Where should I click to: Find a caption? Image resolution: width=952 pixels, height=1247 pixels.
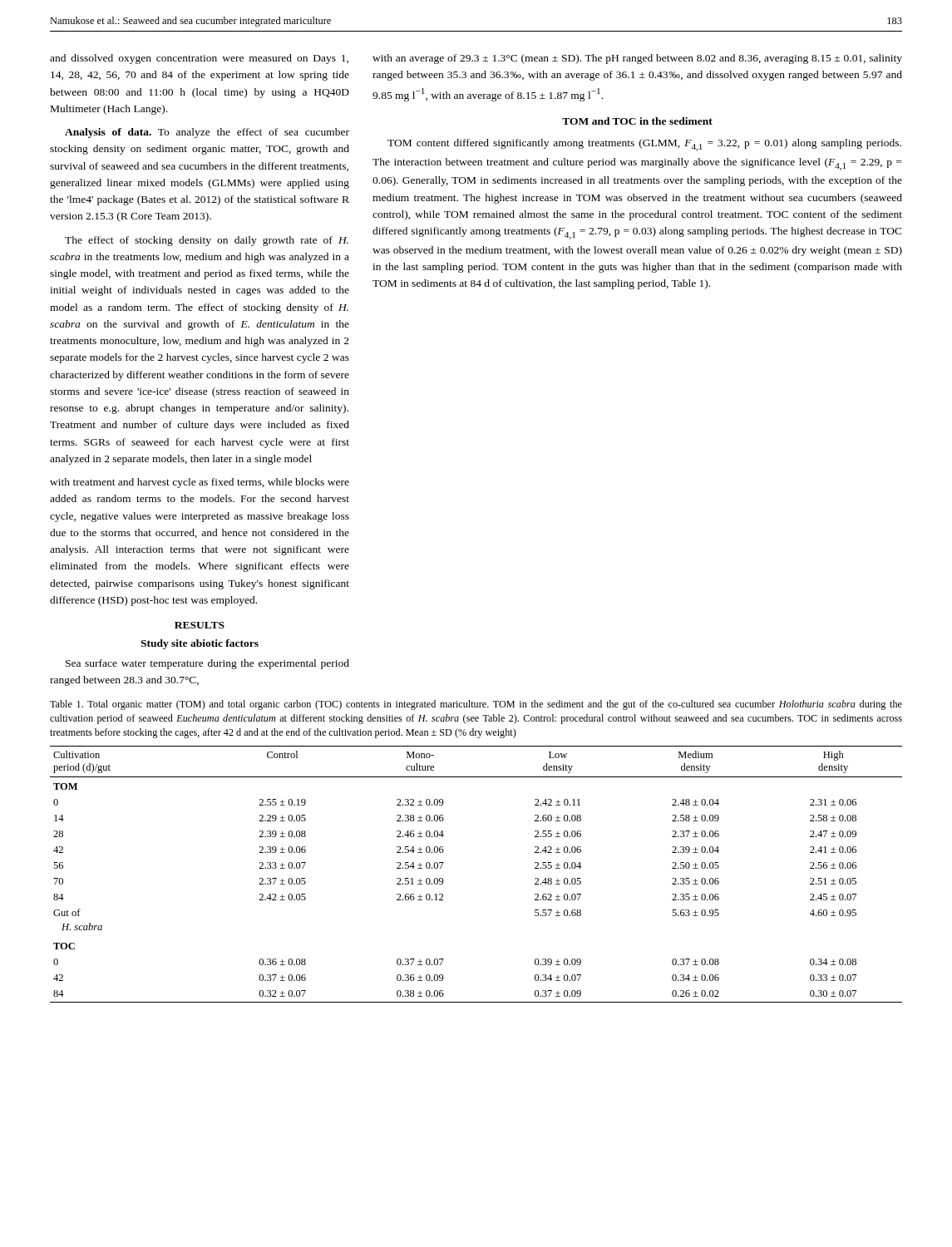click(x=476, y=718)
